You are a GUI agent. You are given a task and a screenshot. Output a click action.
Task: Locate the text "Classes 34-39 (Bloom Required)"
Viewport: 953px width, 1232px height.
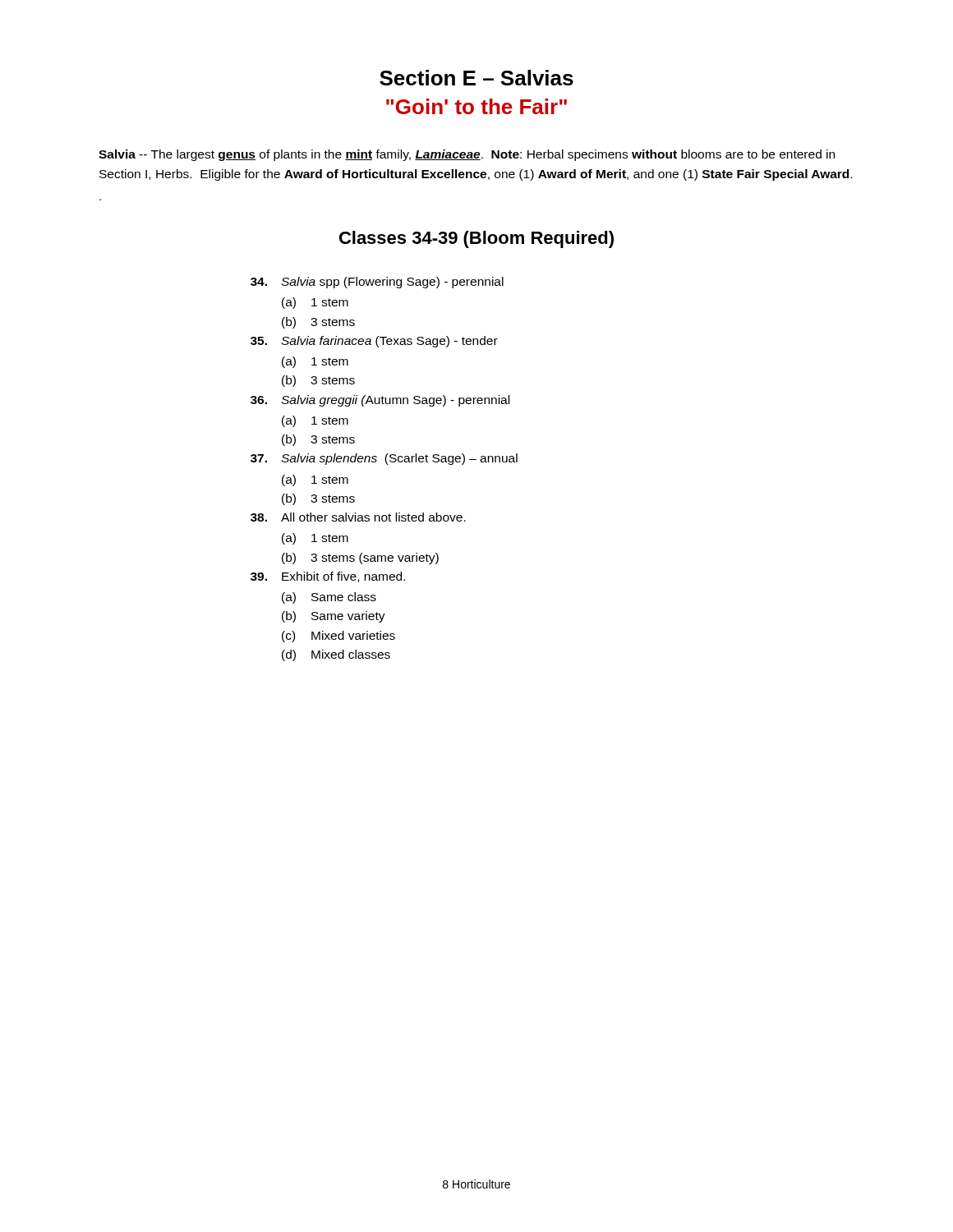(x=476, y=238)
